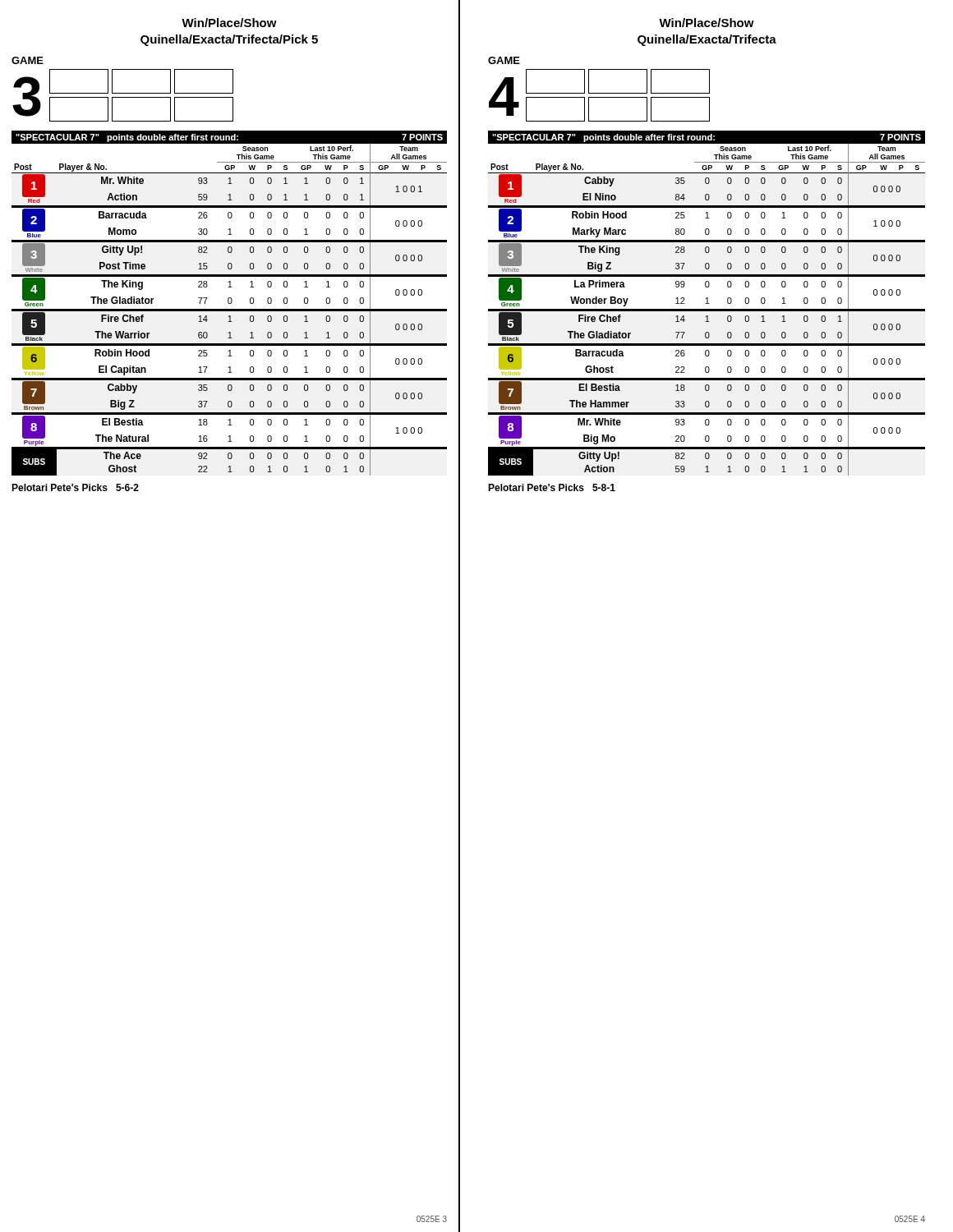Click on the text that says "Pelotari Pete's Picks 5-8-1"
The width and height of the screenshot is (953, 1232).
(x=552, y=487)
